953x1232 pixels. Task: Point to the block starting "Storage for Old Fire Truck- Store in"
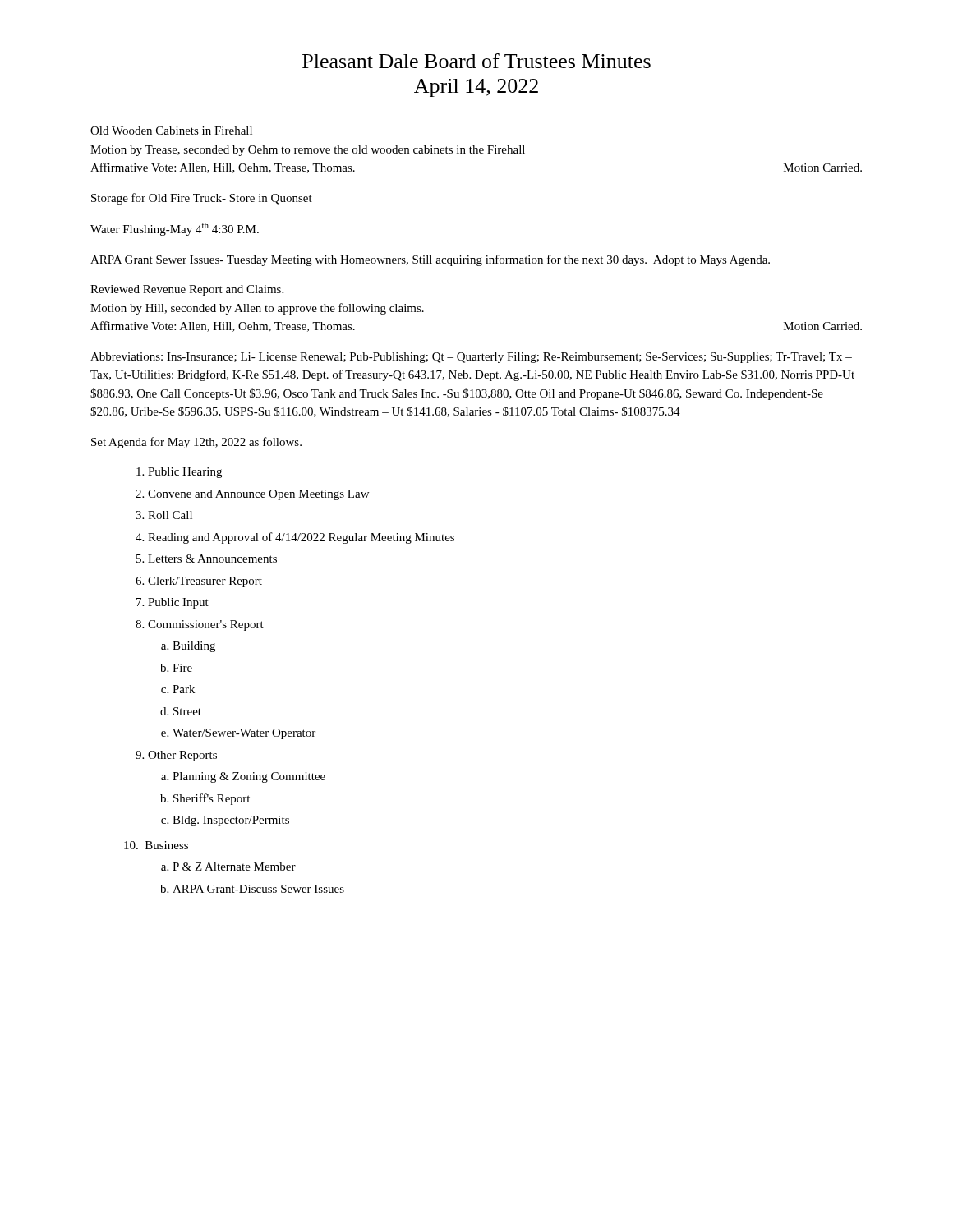201,198
